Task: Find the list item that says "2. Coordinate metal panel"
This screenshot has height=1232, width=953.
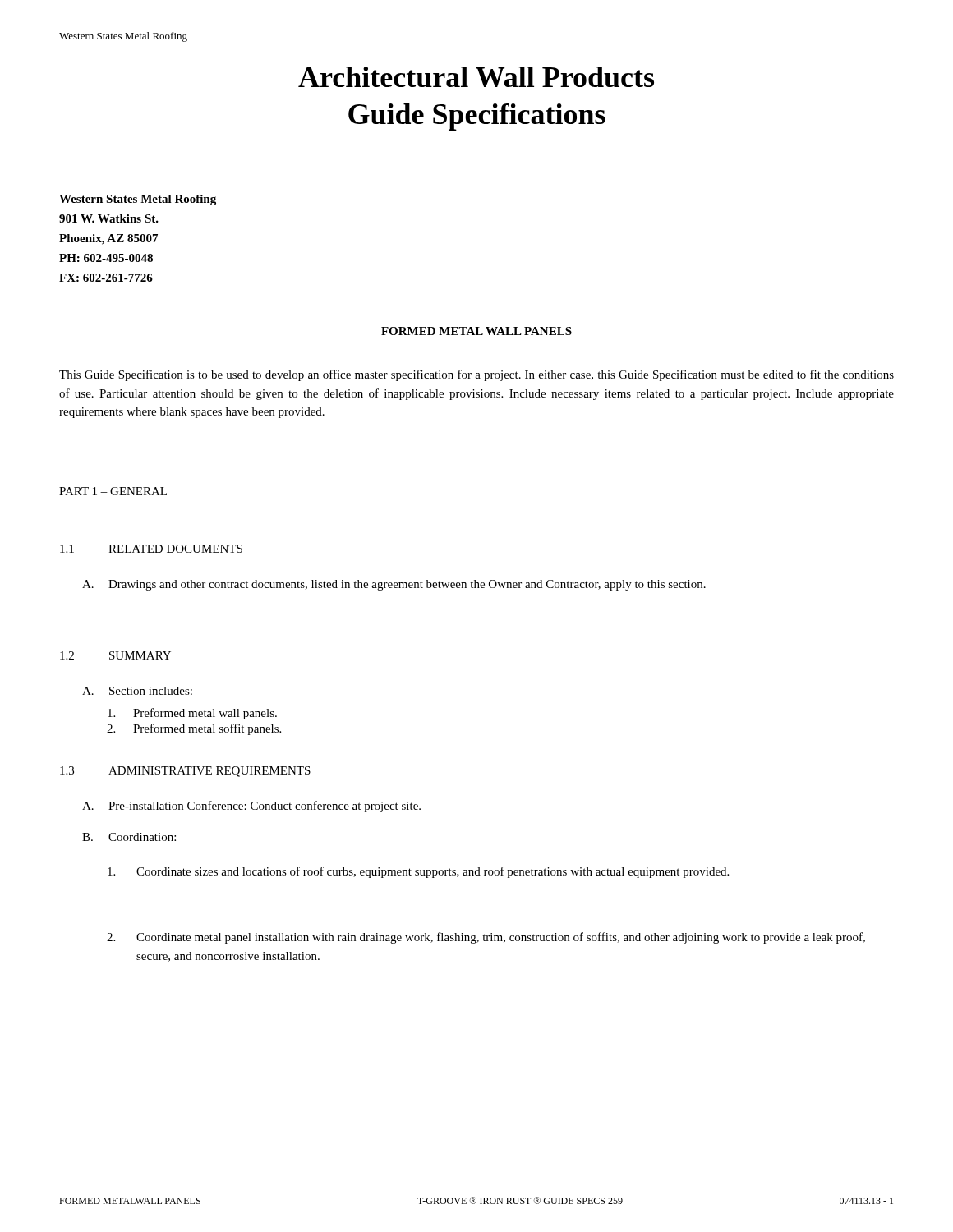Action: pos(500,947)
